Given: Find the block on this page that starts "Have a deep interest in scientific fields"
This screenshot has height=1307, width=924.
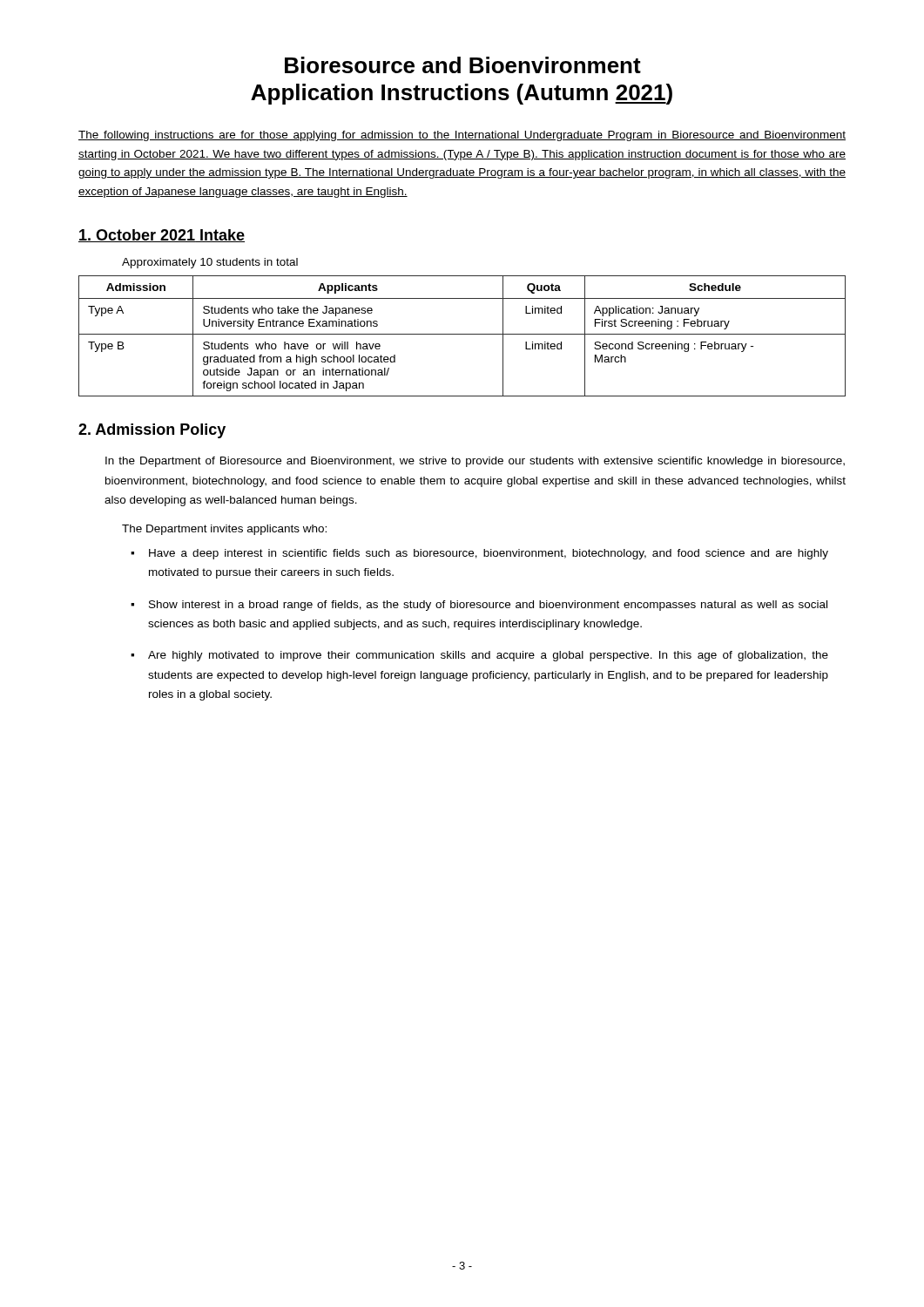Looking at the screenshot, I should pos(488,563).
